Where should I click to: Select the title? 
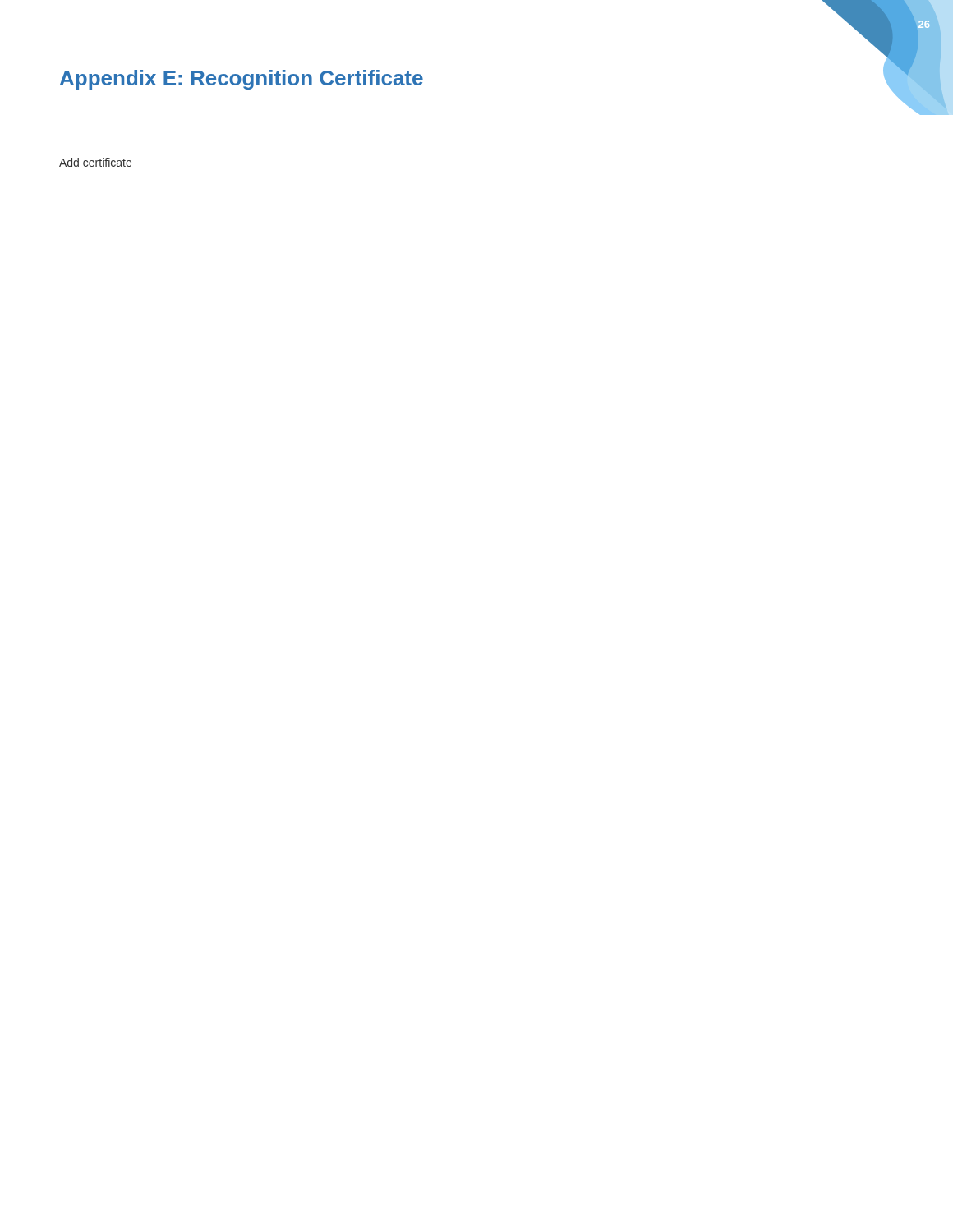point(241,78)
